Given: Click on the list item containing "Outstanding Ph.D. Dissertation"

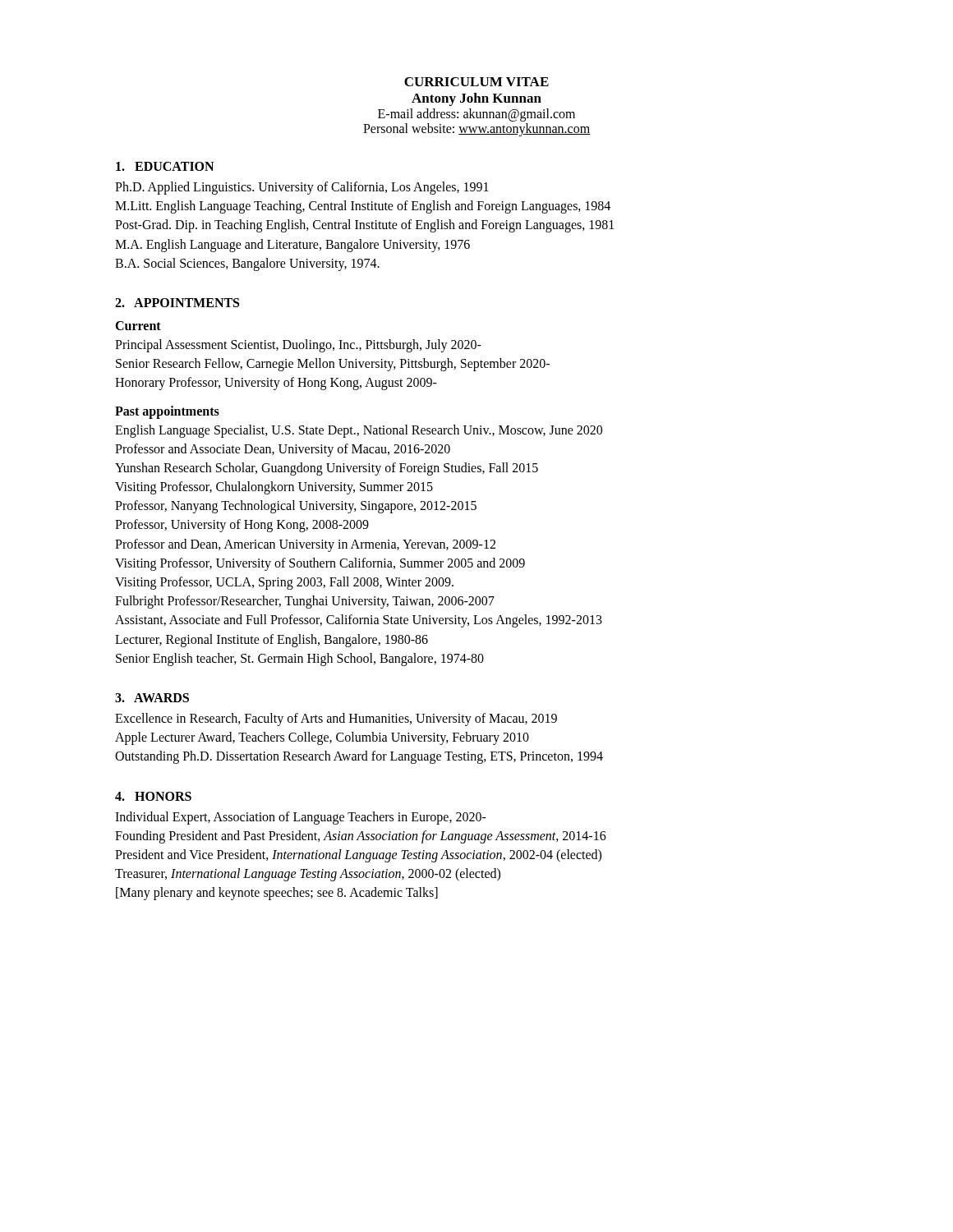Looking at the screenshot, I should point(359,756).
